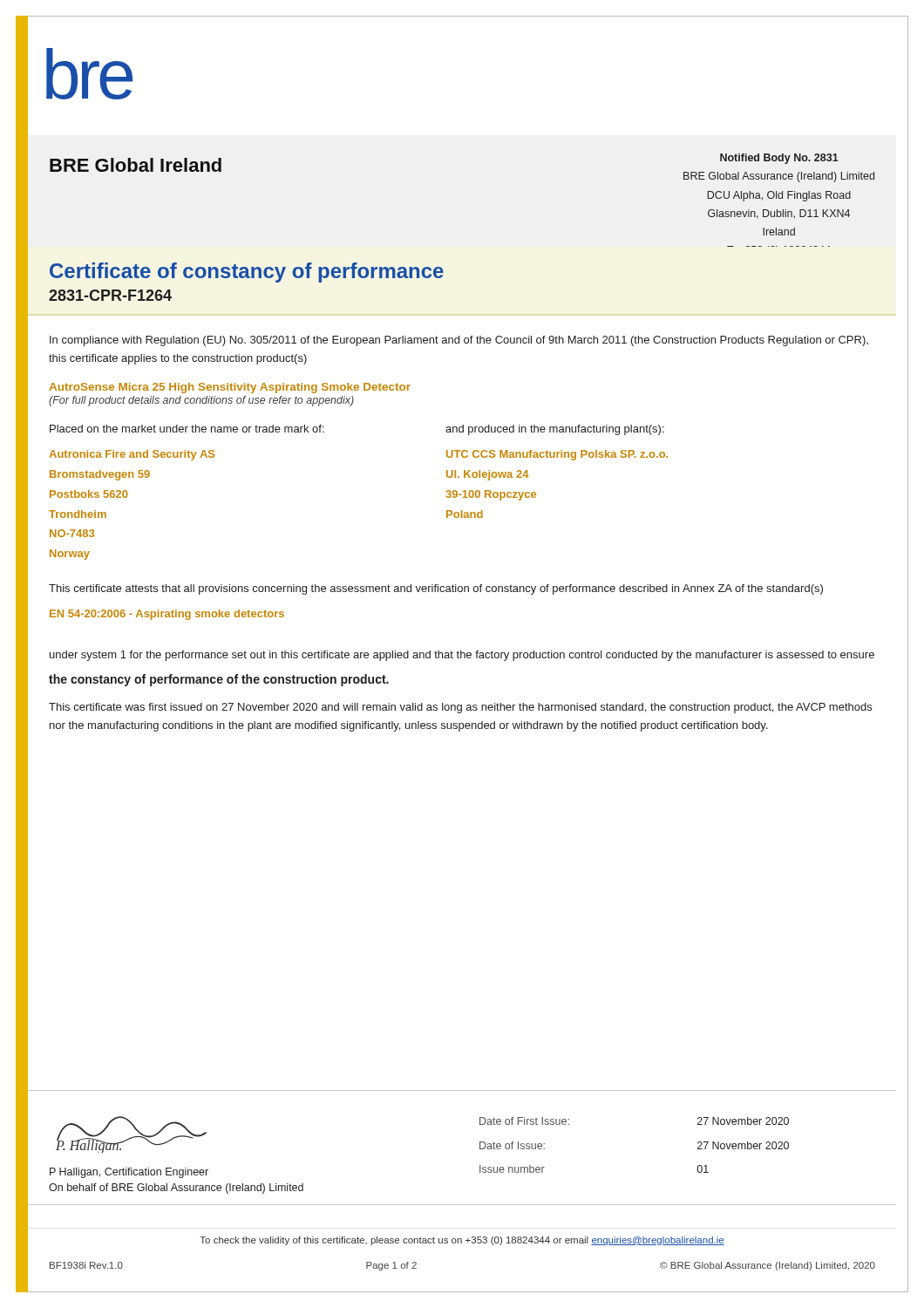Point to the text block starting "under system 1 for the performance set out"

point(462,654)
